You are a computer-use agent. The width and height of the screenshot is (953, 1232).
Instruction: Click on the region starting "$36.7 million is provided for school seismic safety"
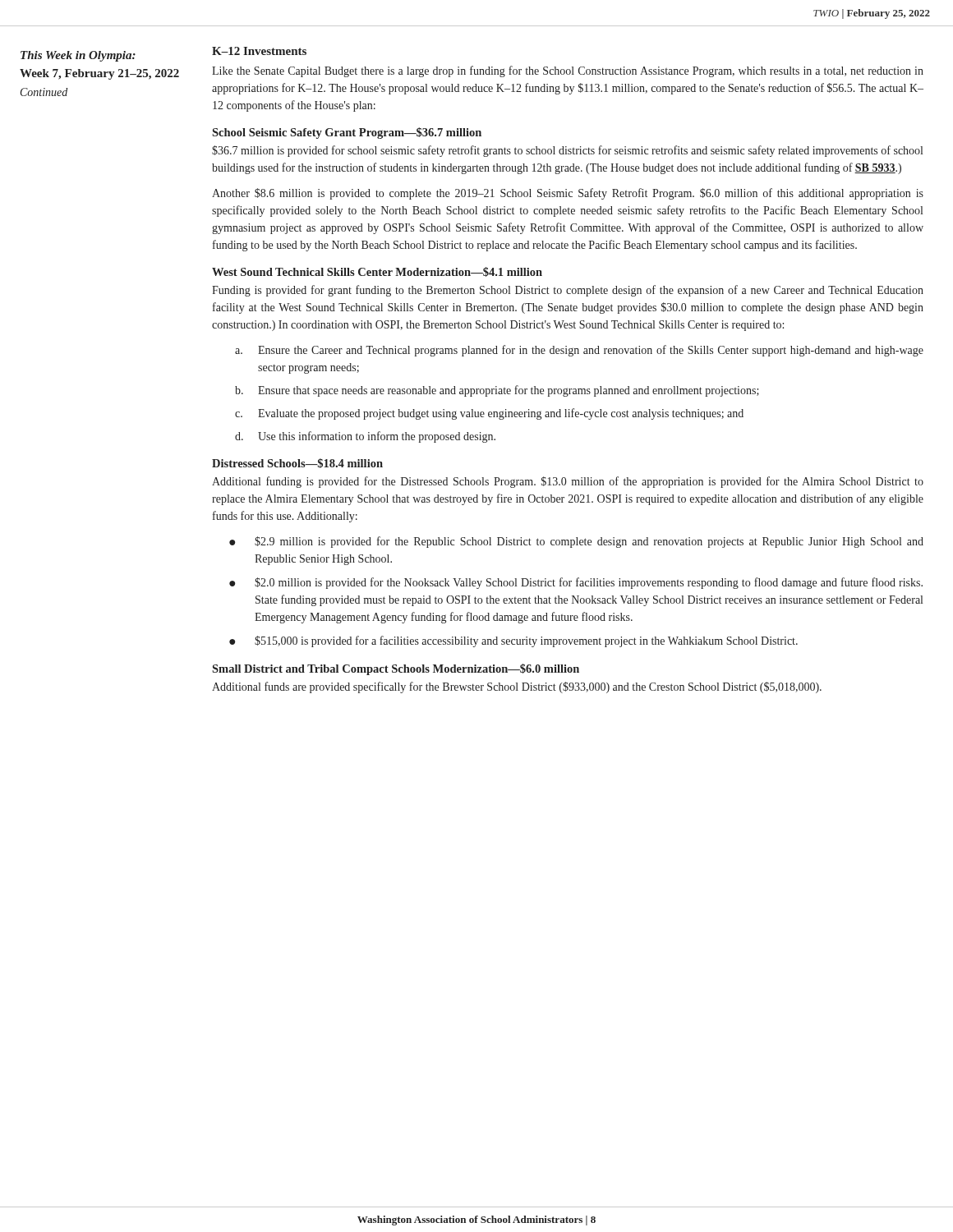point(568,159)
